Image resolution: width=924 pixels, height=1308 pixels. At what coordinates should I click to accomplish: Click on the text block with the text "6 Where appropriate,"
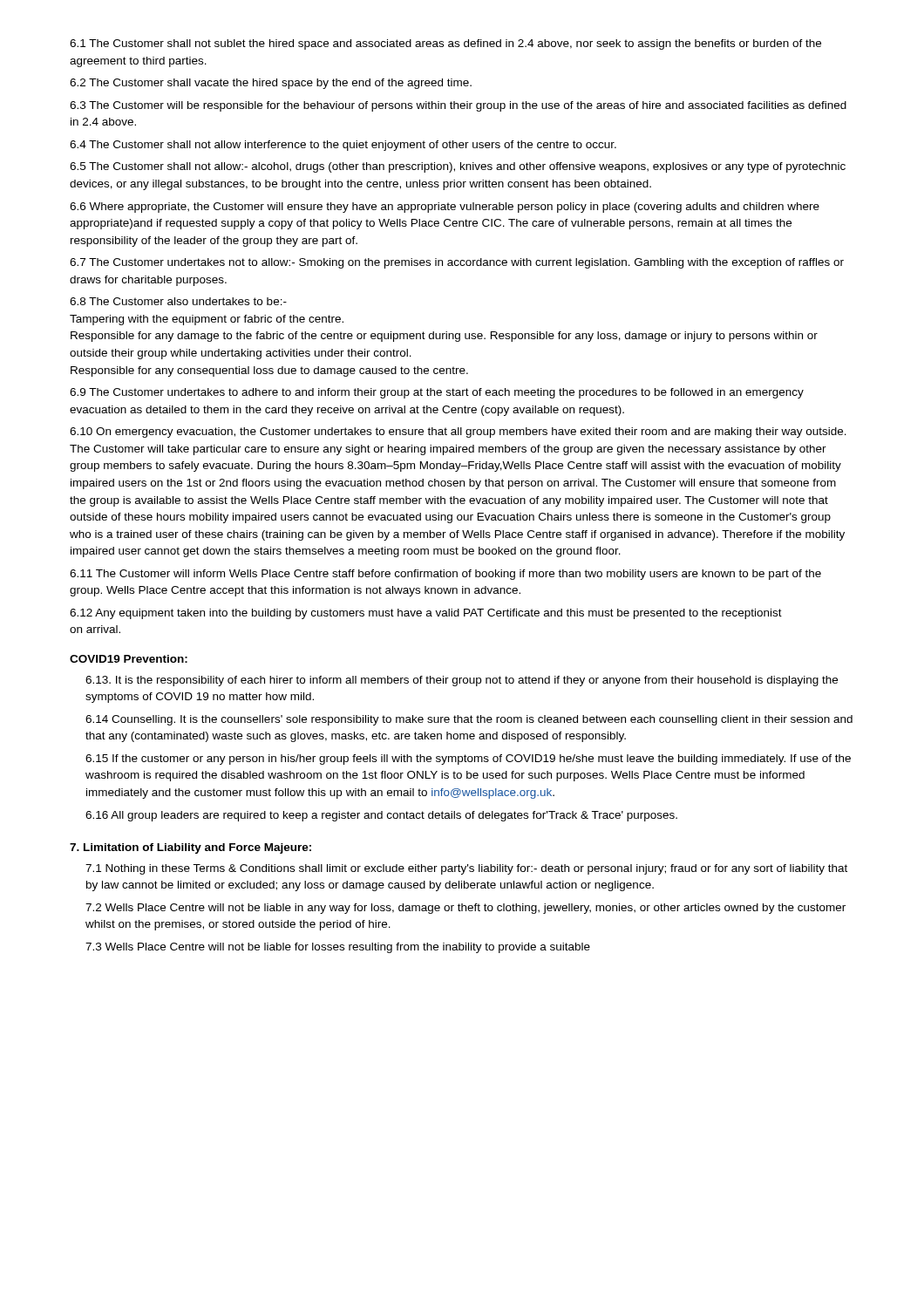pyautogui.click(x=445, y=223)
